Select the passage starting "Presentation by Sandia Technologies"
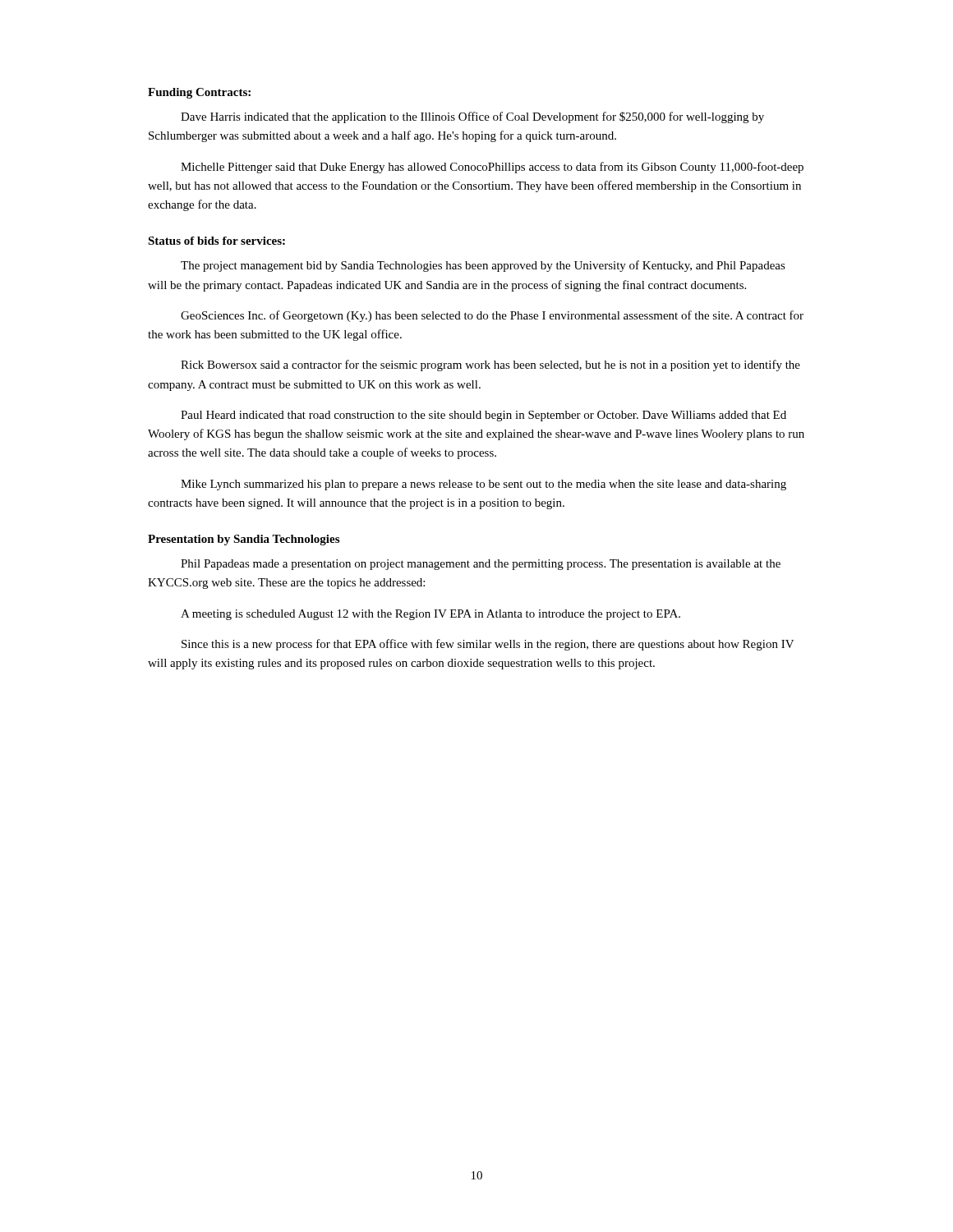Screen dimensions: 1232x953 (x=244, y=539)
